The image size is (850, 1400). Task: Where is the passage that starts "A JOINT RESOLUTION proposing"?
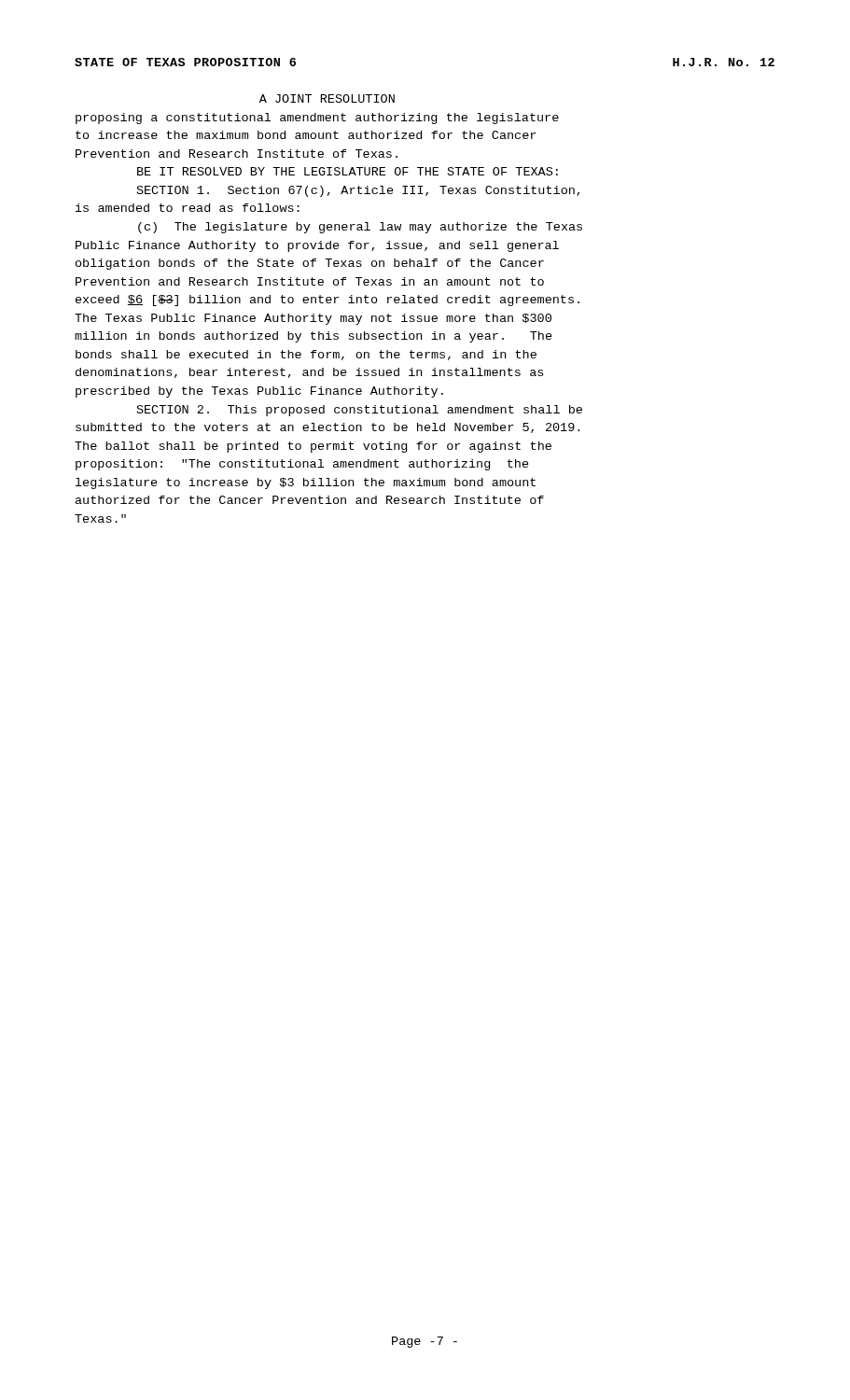coord(329,309)
